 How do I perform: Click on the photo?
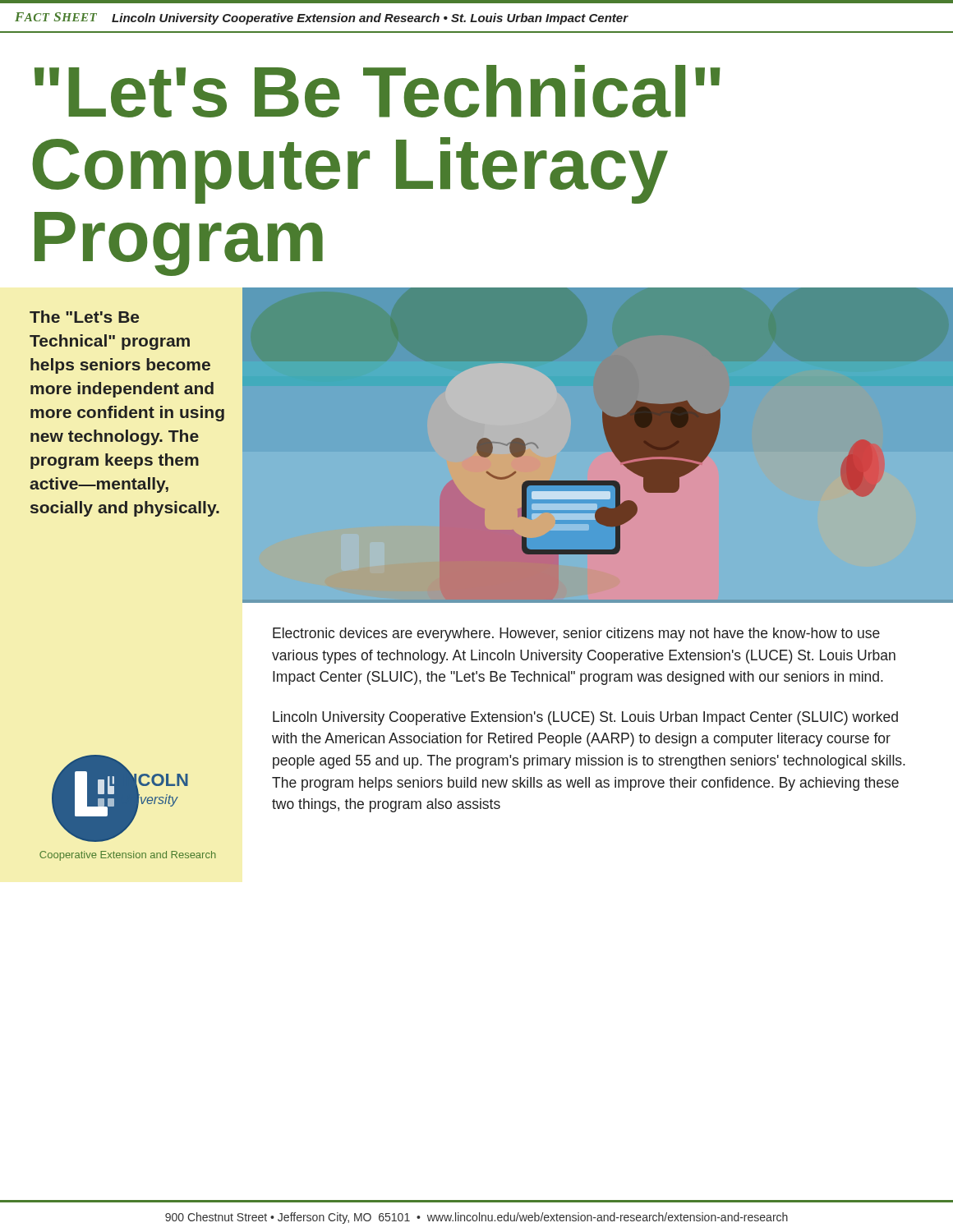[598, 445]
